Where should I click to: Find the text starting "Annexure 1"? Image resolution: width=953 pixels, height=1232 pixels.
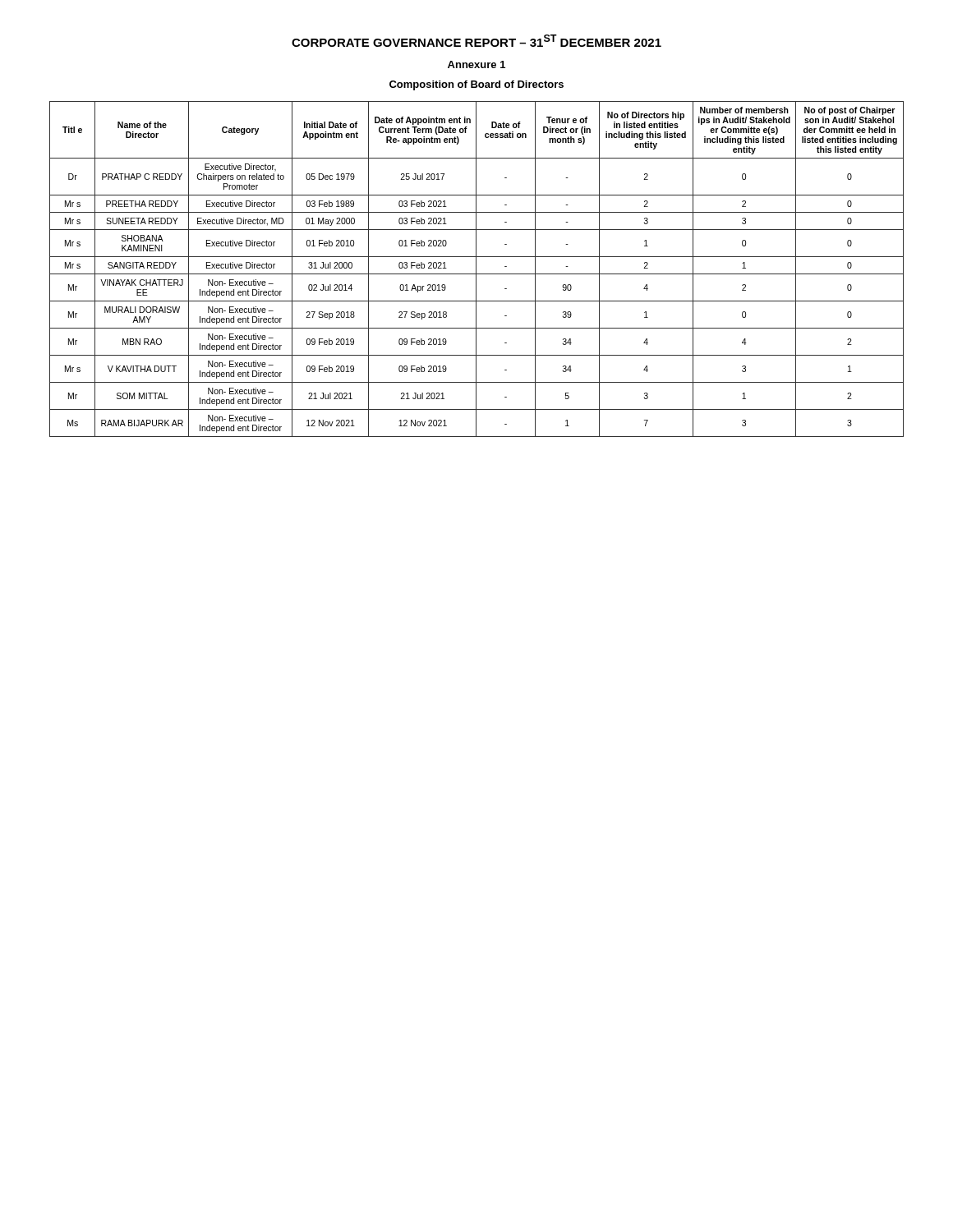point(476,64)
